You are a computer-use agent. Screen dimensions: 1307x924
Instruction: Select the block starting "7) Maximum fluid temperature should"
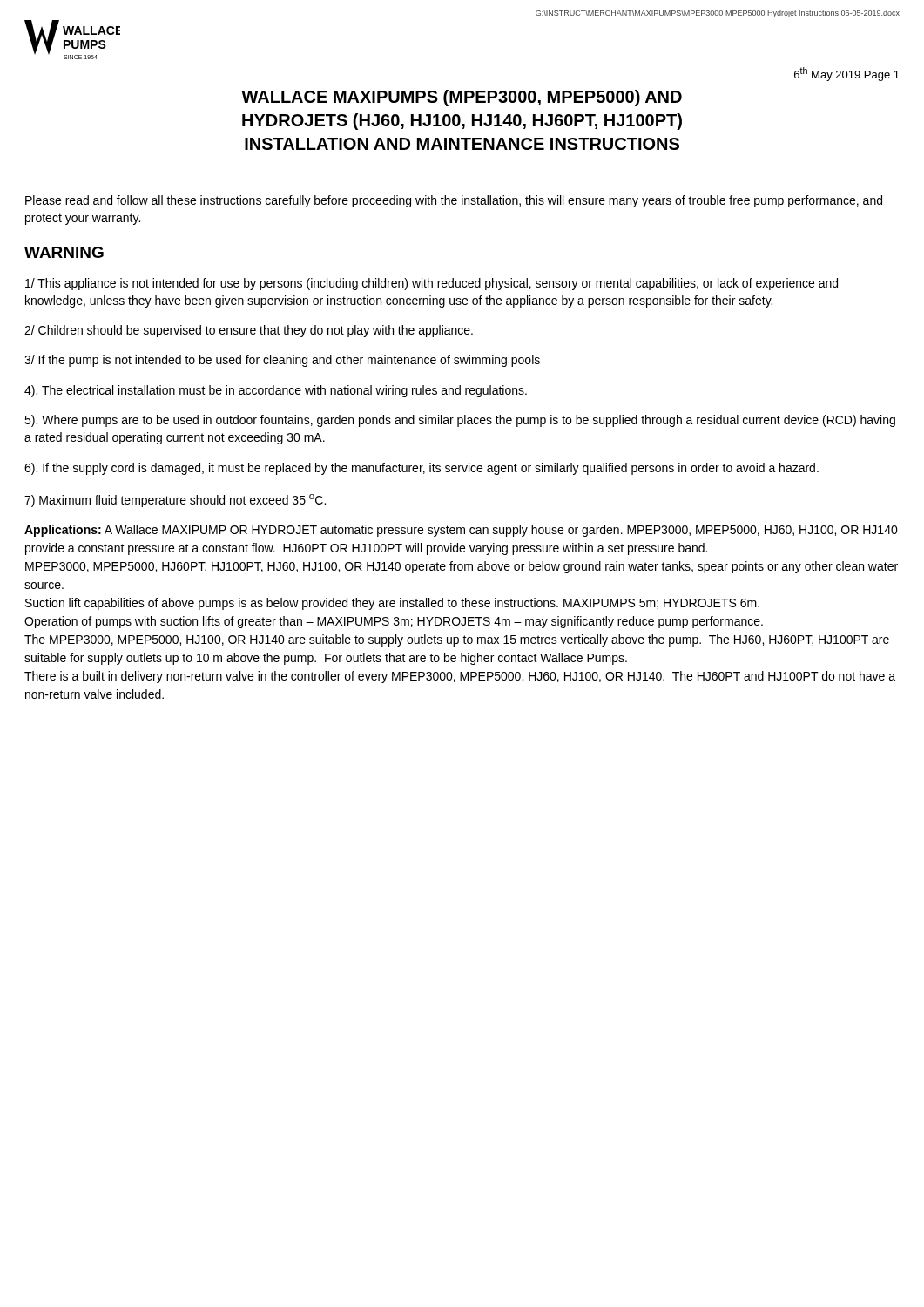click(176, 498)
